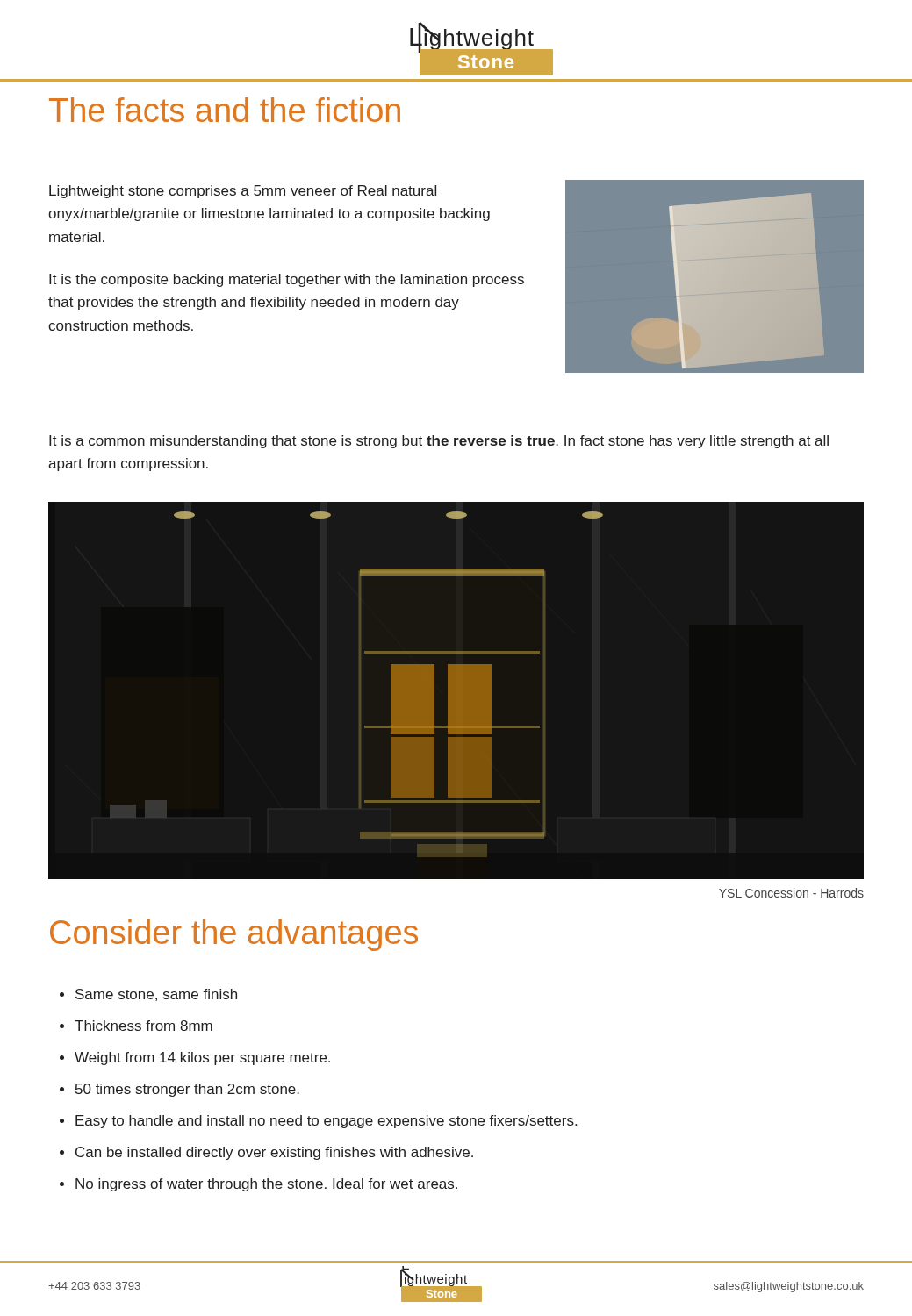This screenshot has height=1316, width=912.
Task: Click a caption
Action: (x=791, y=893)
